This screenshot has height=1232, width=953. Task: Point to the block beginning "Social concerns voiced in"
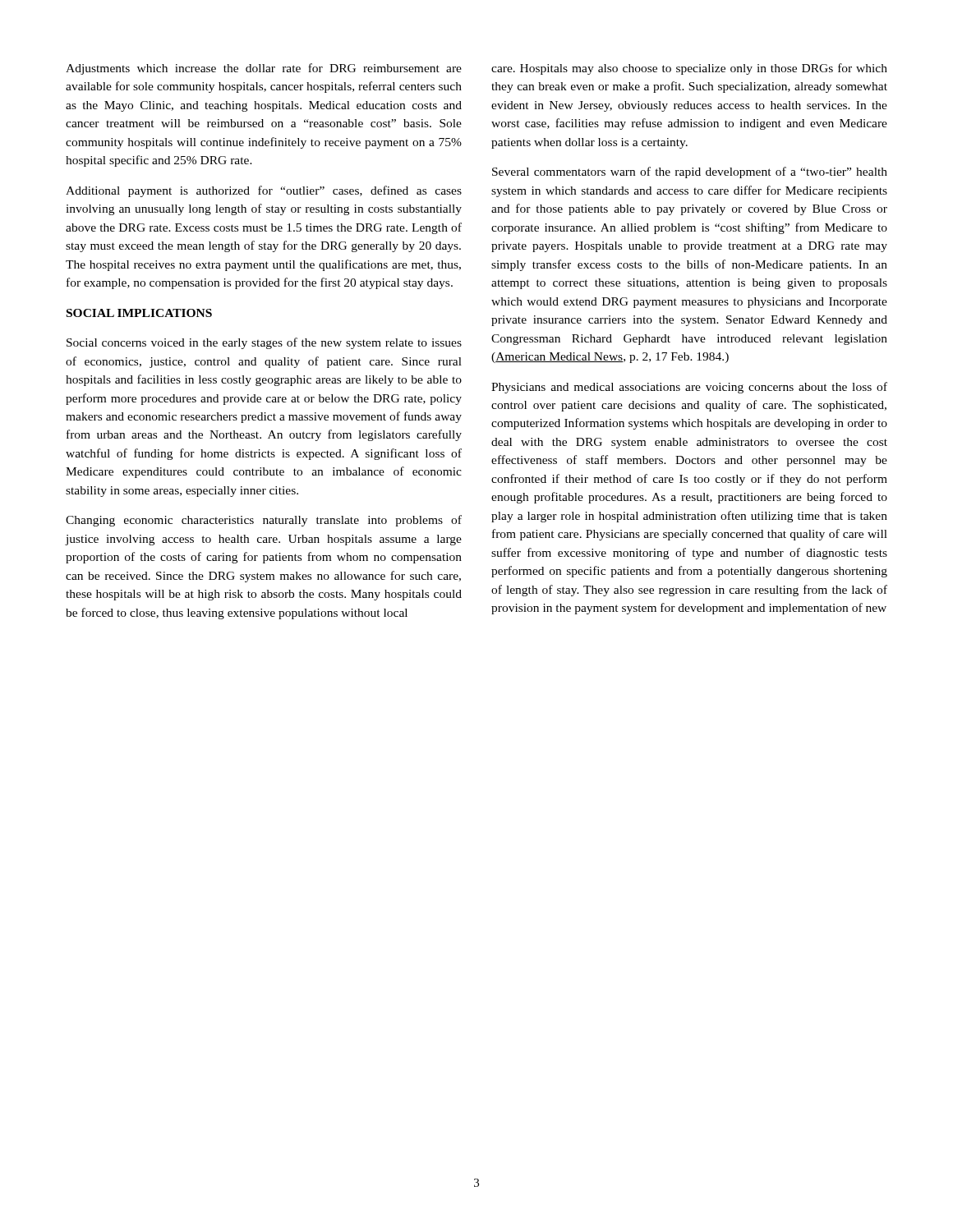coord(264,417)
